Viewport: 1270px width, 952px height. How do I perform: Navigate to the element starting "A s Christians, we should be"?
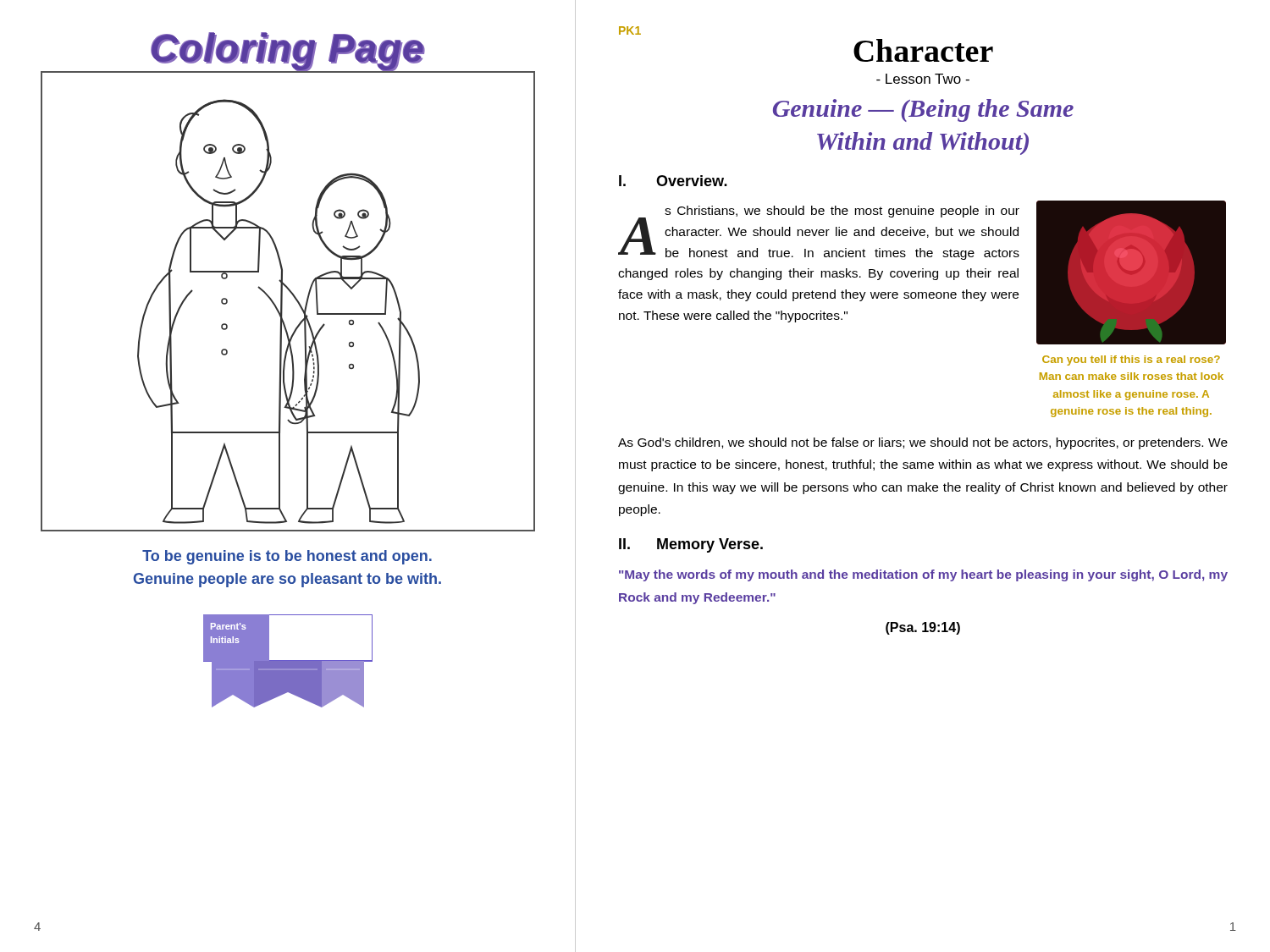click(x=819, y=262)
